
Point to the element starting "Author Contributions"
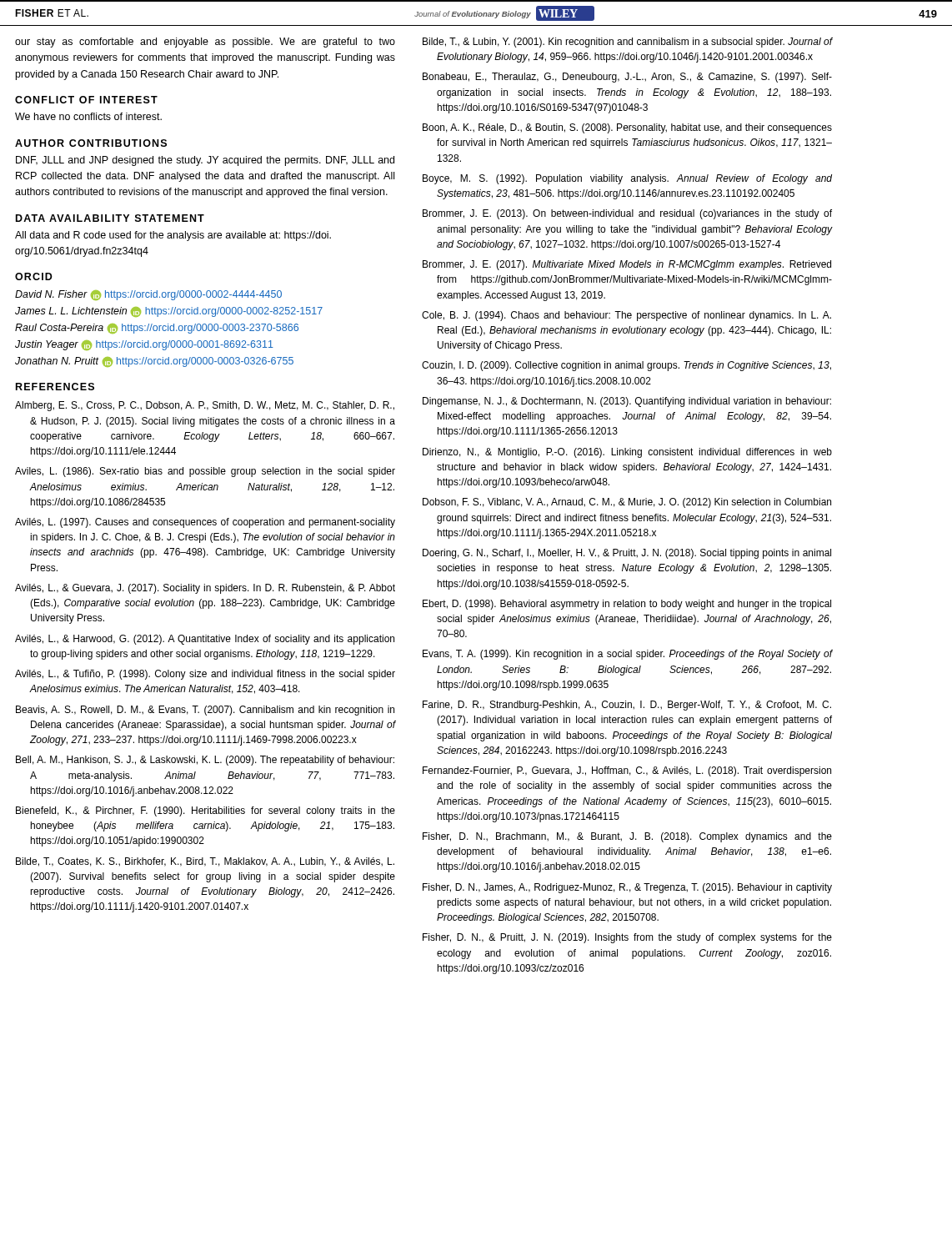[92, 143]
